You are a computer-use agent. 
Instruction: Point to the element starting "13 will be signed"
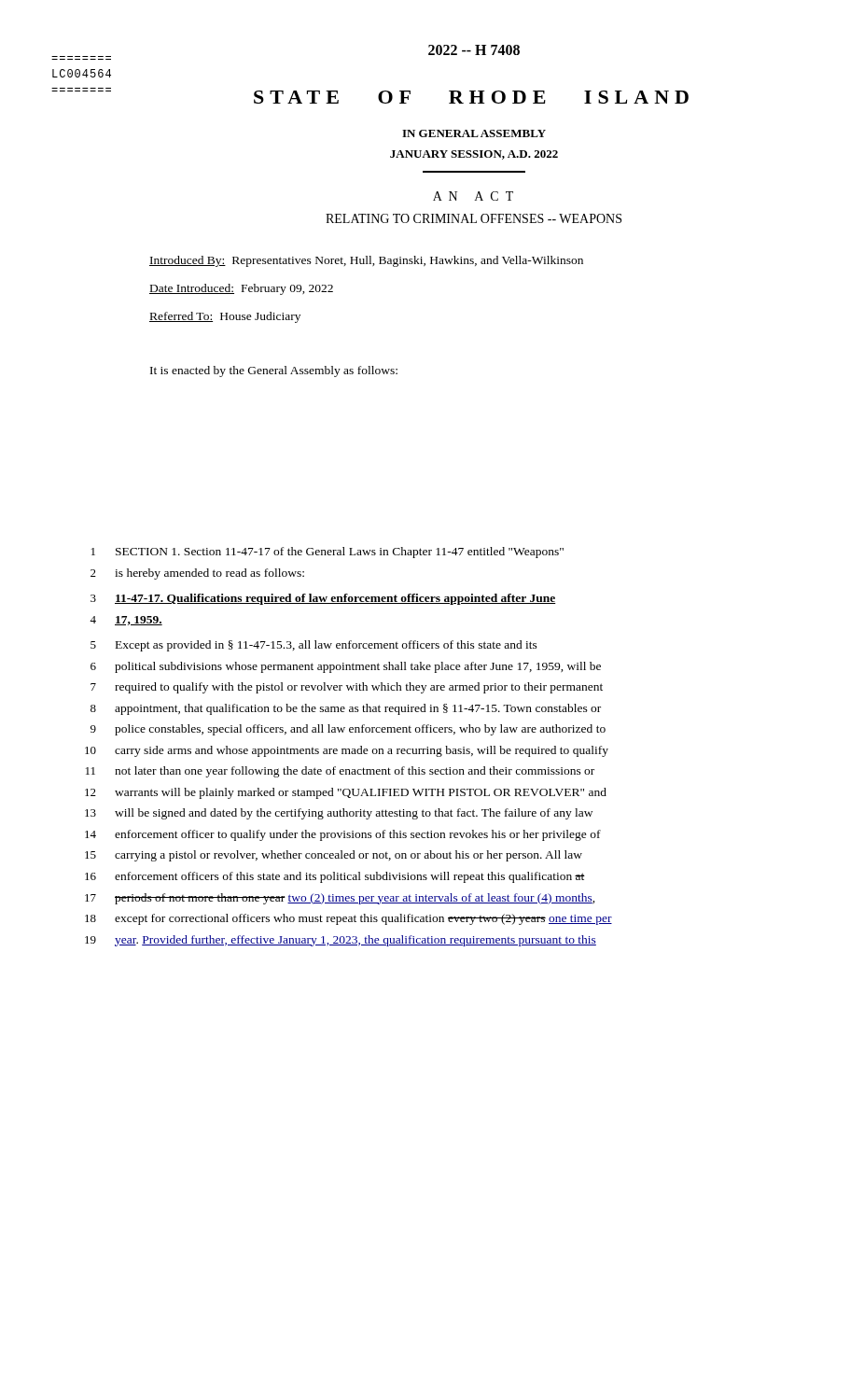click(425, 813)
